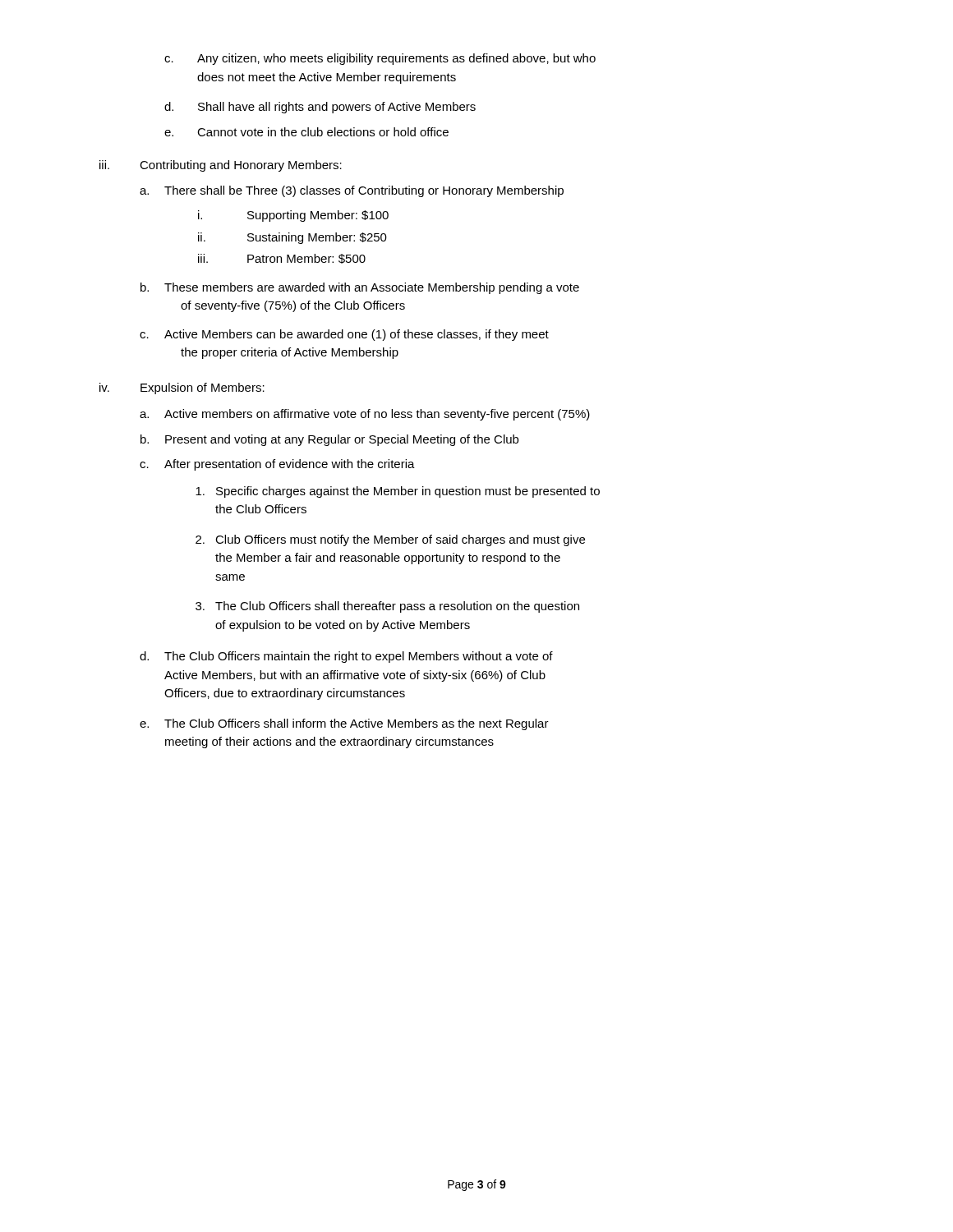Click on the list item that reads "c. Any citizen,"
The image size is (953, 1232).
pyautogui.click(x=509, y=68)
